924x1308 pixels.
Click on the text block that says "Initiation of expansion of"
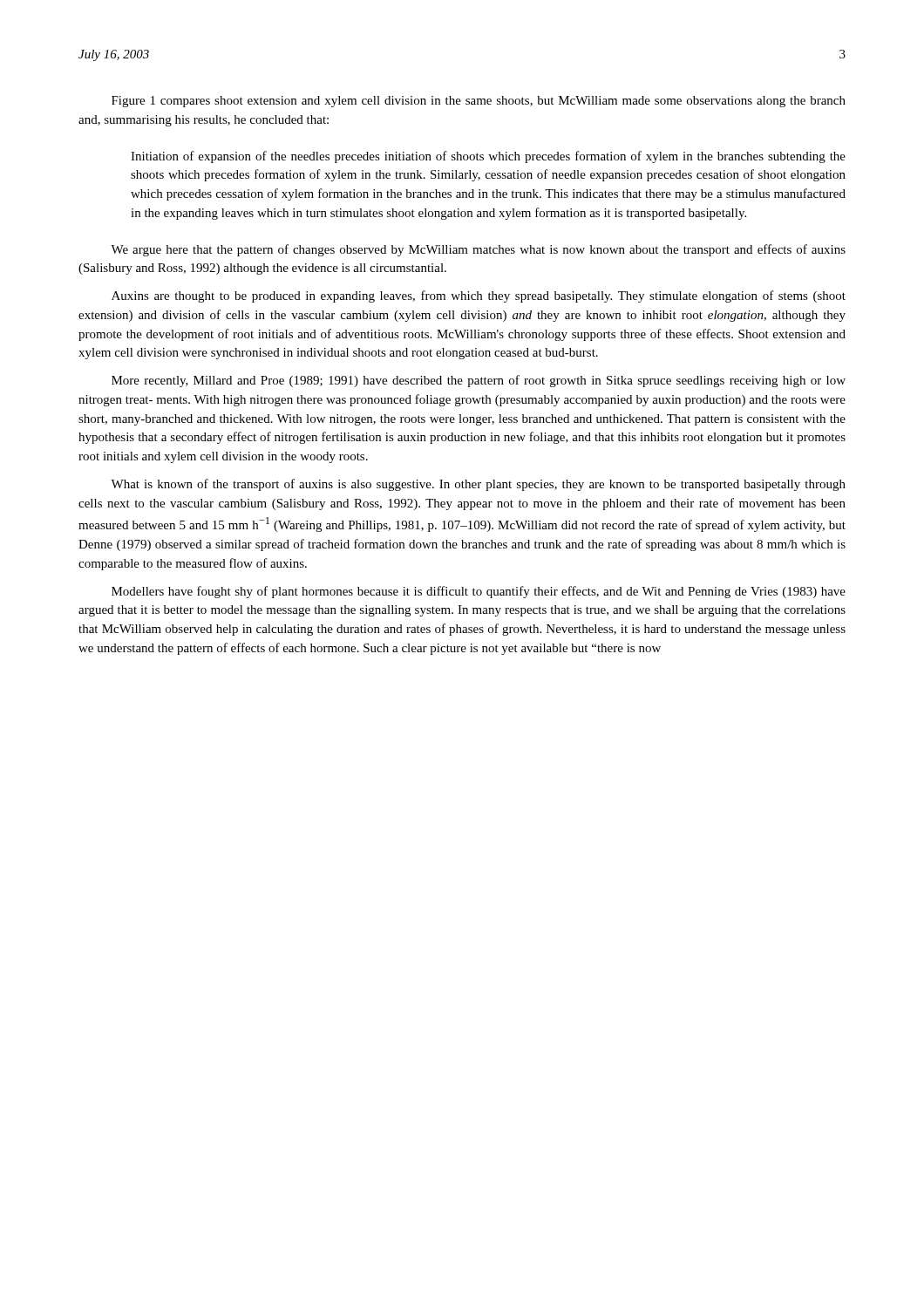488,185
